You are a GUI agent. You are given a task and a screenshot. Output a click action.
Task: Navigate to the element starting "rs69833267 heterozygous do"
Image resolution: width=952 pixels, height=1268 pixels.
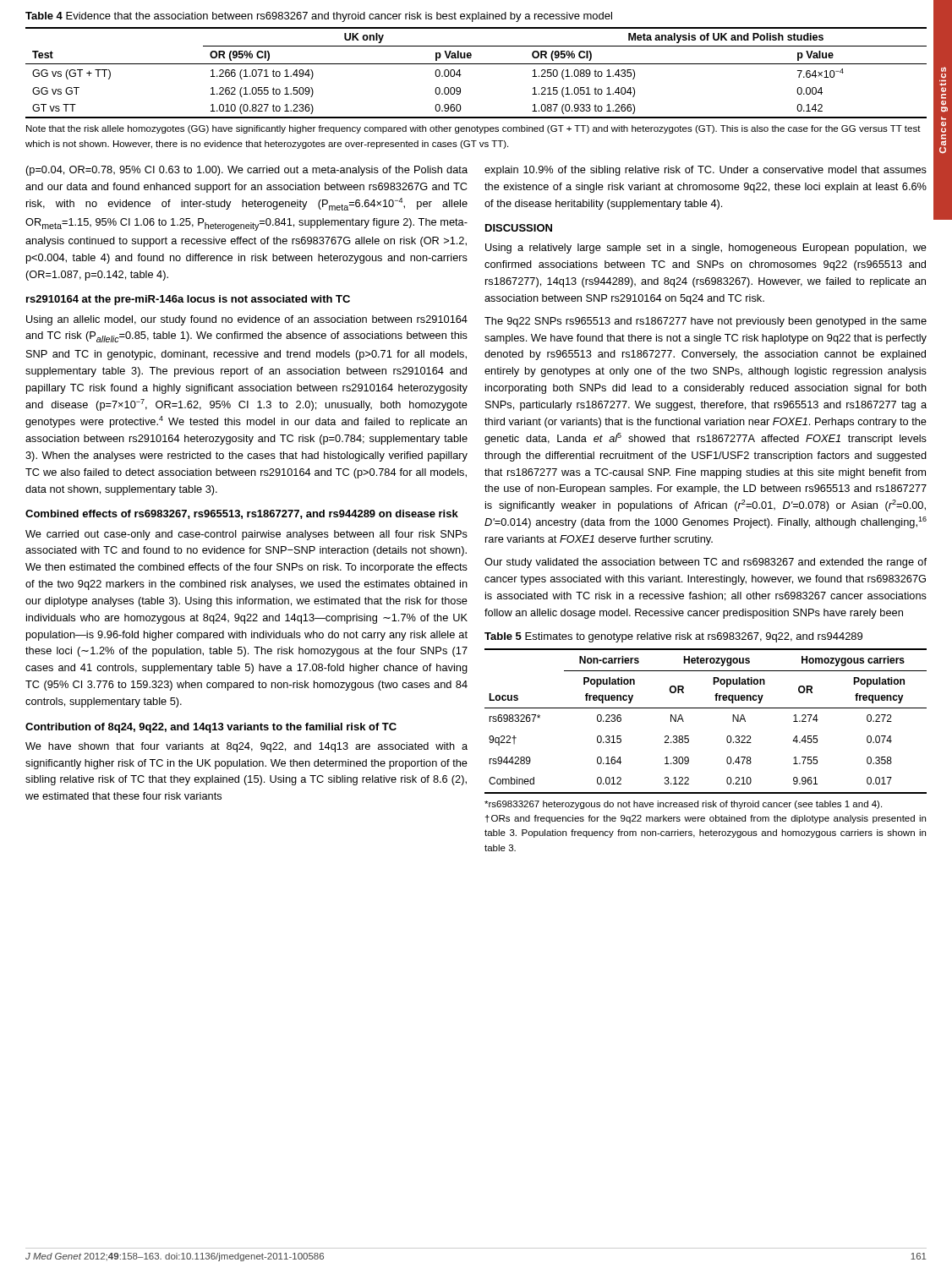click(x=706, y=826)
